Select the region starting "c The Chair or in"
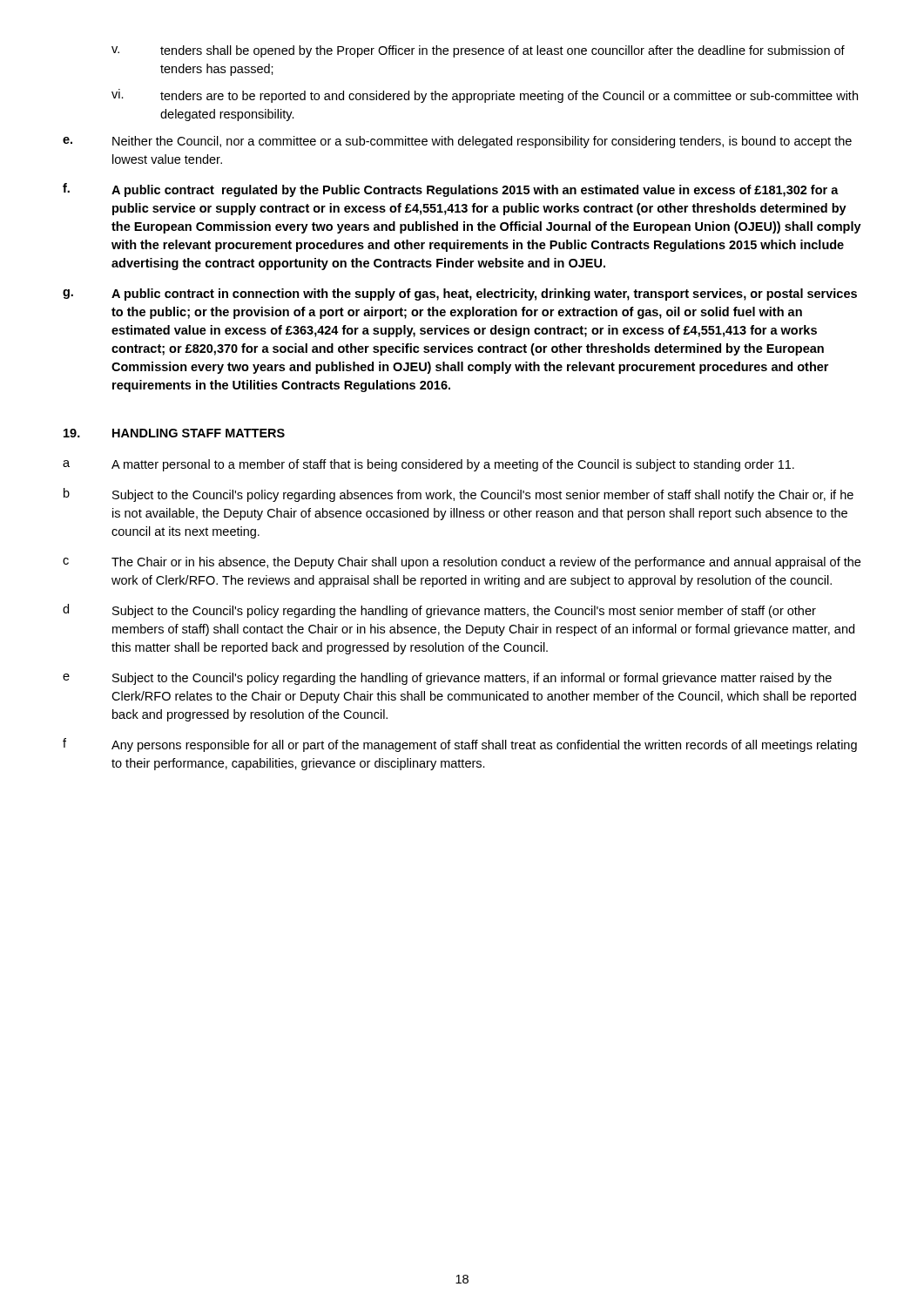 (x=462, y=572)
